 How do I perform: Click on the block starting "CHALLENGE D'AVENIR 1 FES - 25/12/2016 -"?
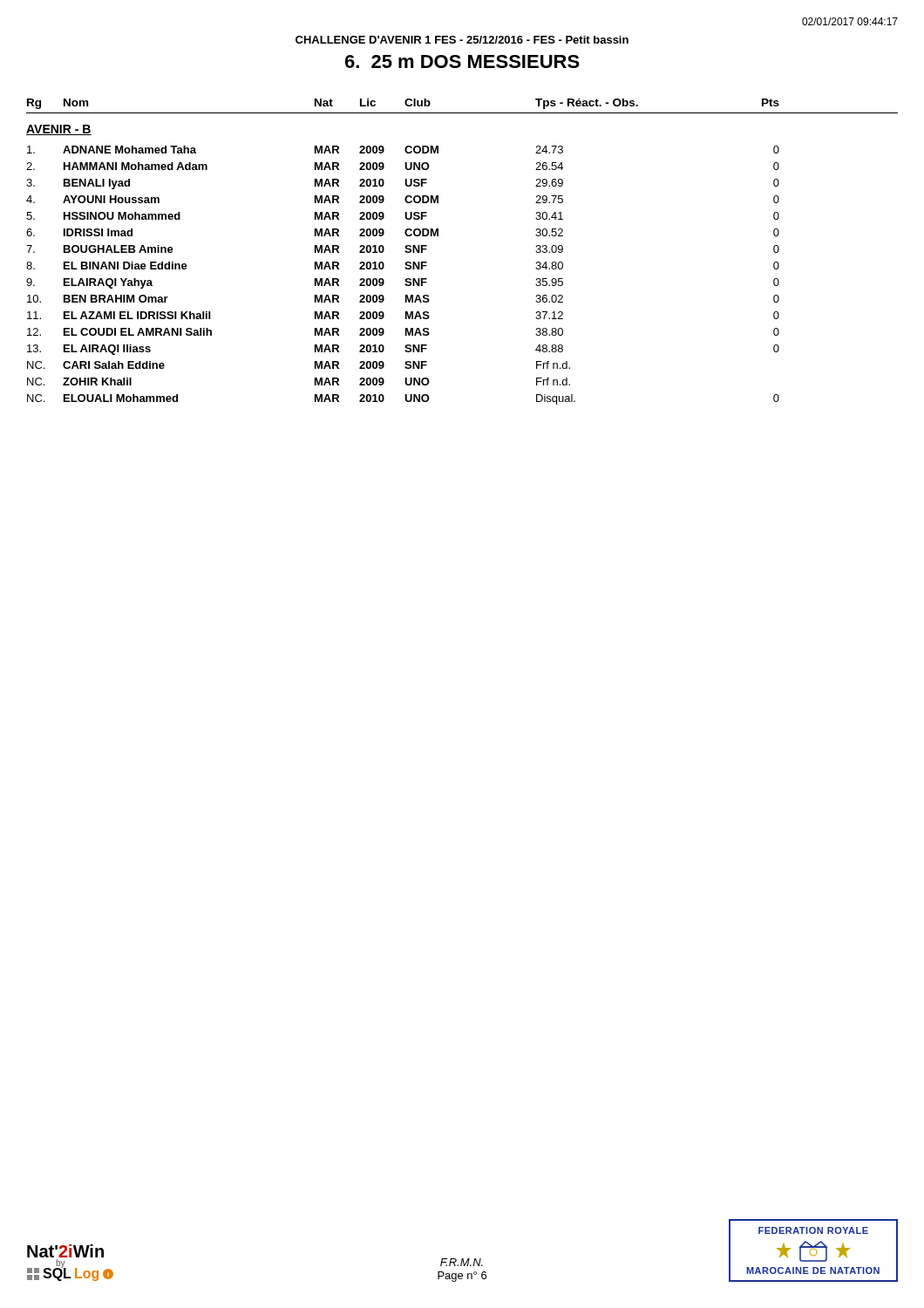[x=462, y=53]
